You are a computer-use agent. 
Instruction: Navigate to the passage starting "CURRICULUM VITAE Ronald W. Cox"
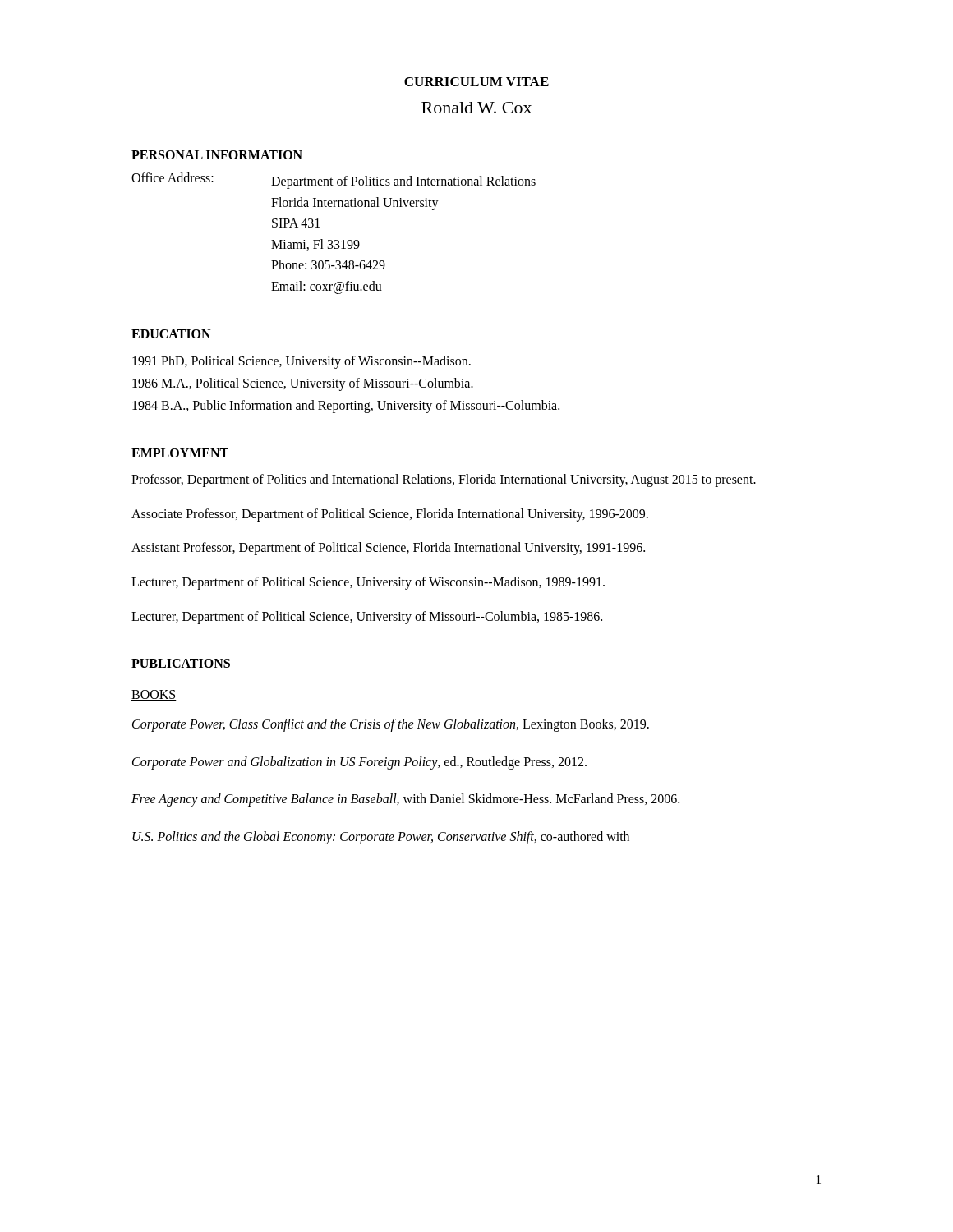pos(476,96)
